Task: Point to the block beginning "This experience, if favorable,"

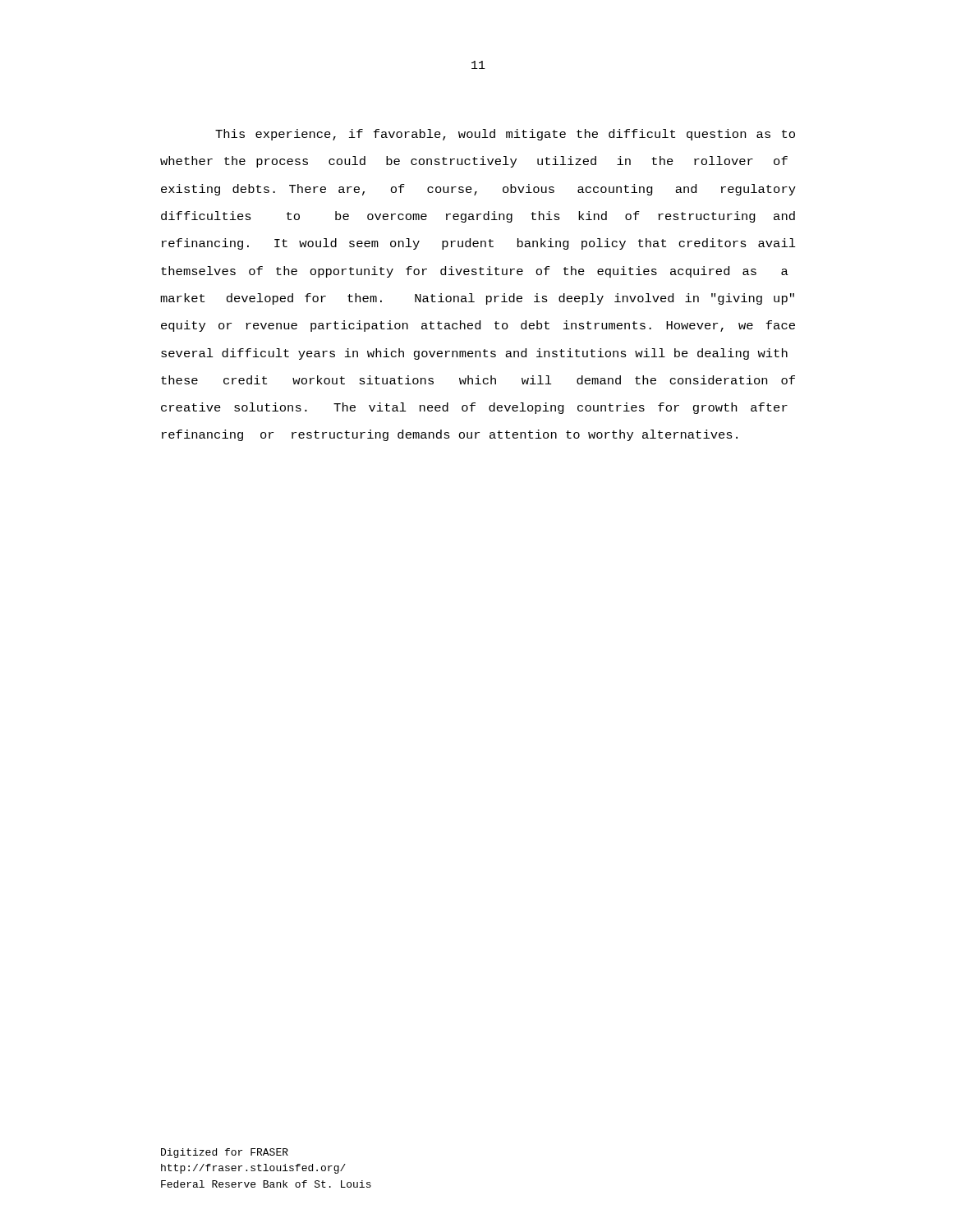Action: pos(478,285)
